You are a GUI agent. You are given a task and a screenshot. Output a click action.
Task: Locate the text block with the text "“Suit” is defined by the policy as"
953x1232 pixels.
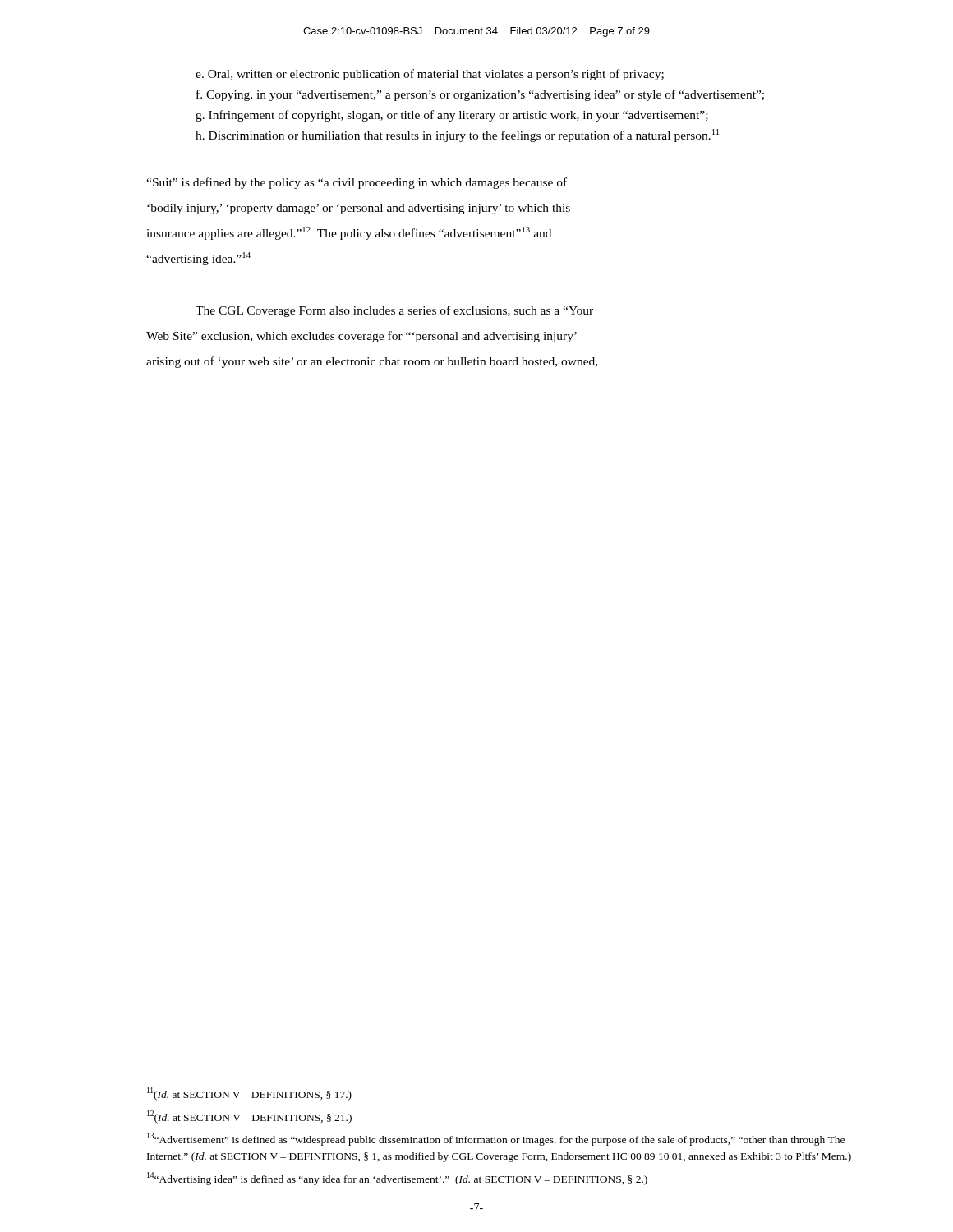pos(357,182)
